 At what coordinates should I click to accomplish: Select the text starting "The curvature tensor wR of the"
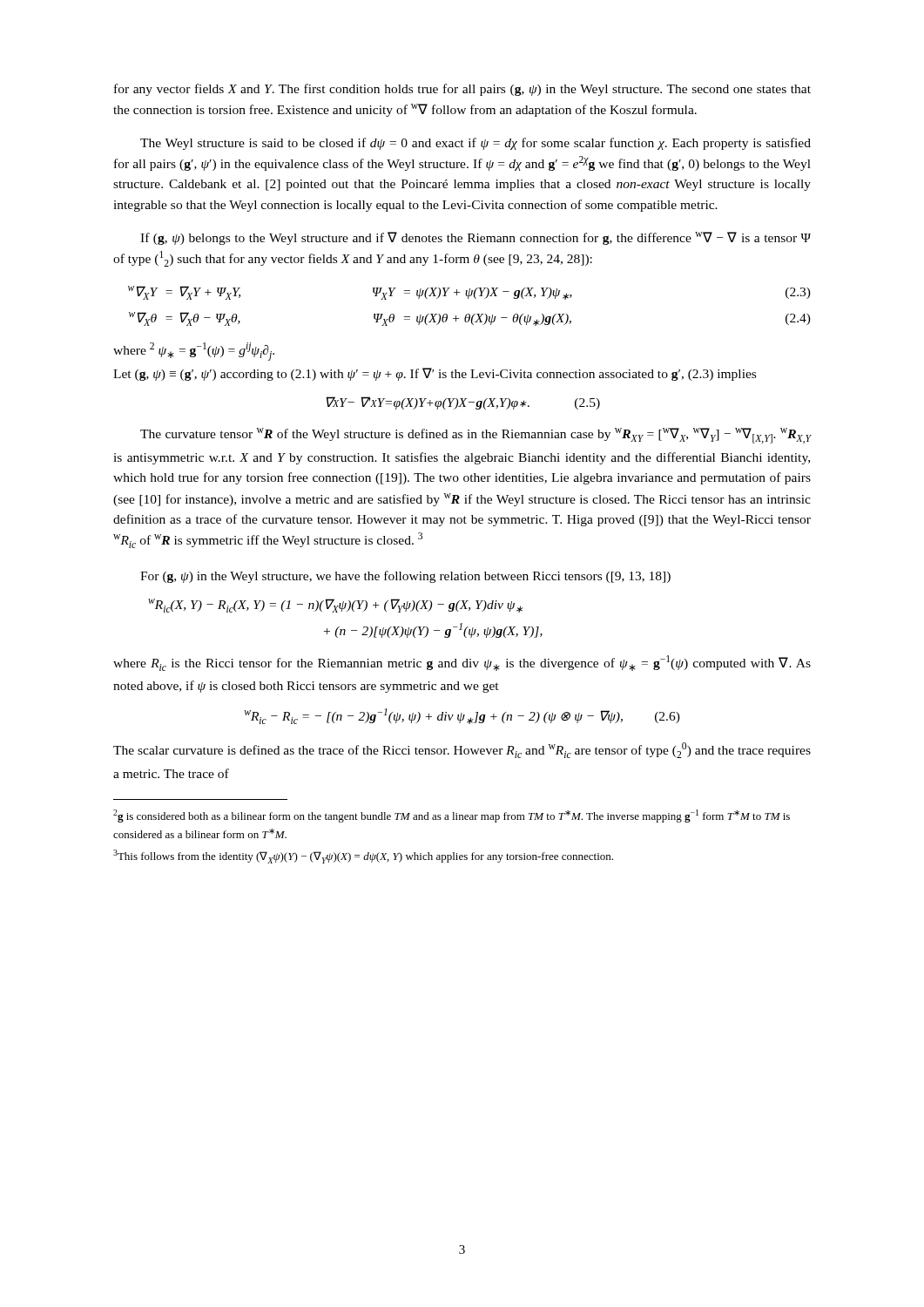tap(462, 488)
